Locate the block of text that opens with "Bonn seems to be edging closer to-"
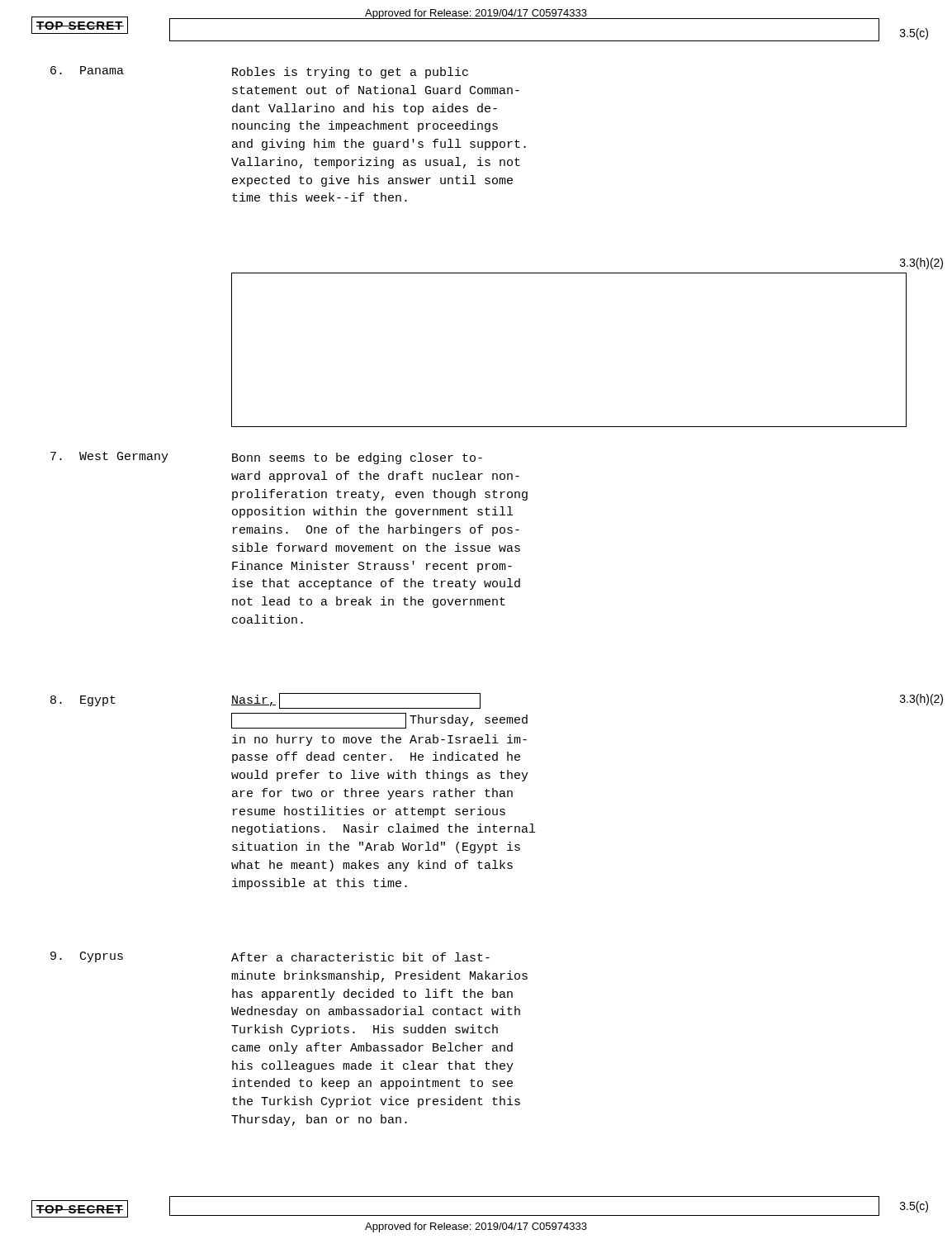Viewport: 952px width, 1239px height. pyautogui.click(x=380, y=540)
